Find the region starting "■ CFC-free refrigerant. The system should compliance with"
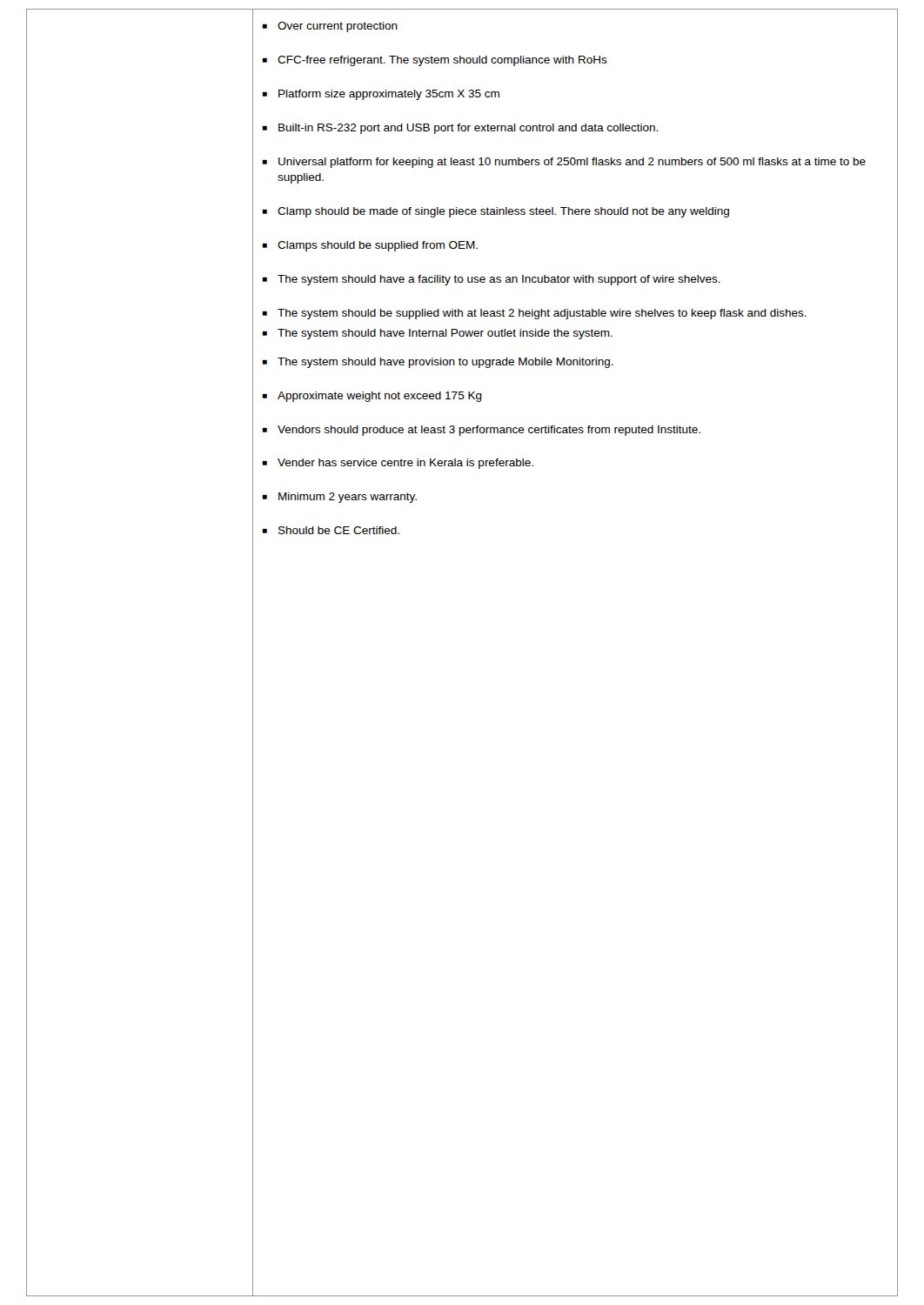Viewport: 924px width, 1305px height. click(x=571, y=60)
